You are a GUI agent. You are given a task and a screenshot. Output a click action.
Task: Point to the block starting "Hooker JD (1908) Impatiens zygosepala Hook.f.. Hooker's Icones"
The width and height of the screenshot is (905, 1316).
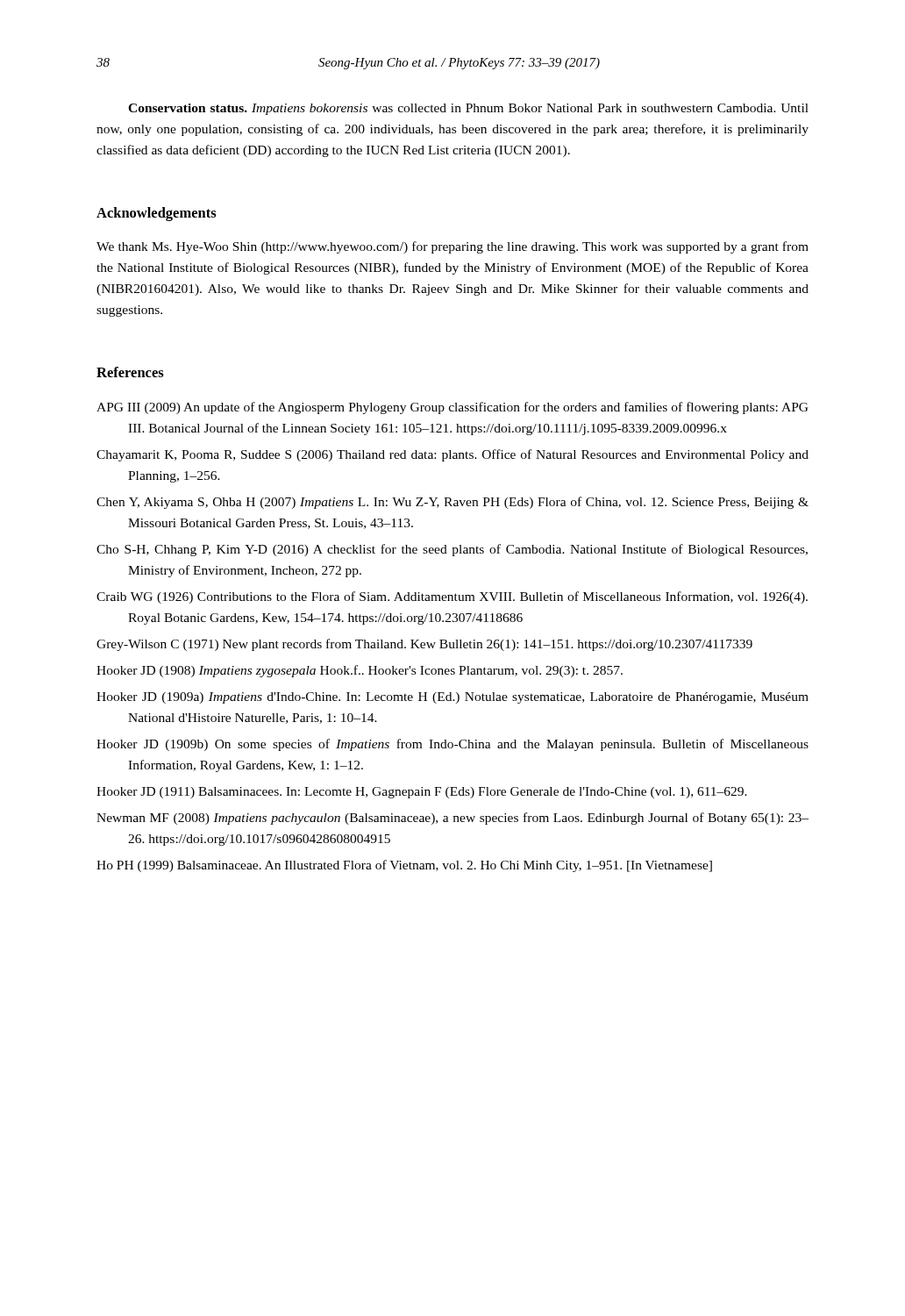pos(360,670)
